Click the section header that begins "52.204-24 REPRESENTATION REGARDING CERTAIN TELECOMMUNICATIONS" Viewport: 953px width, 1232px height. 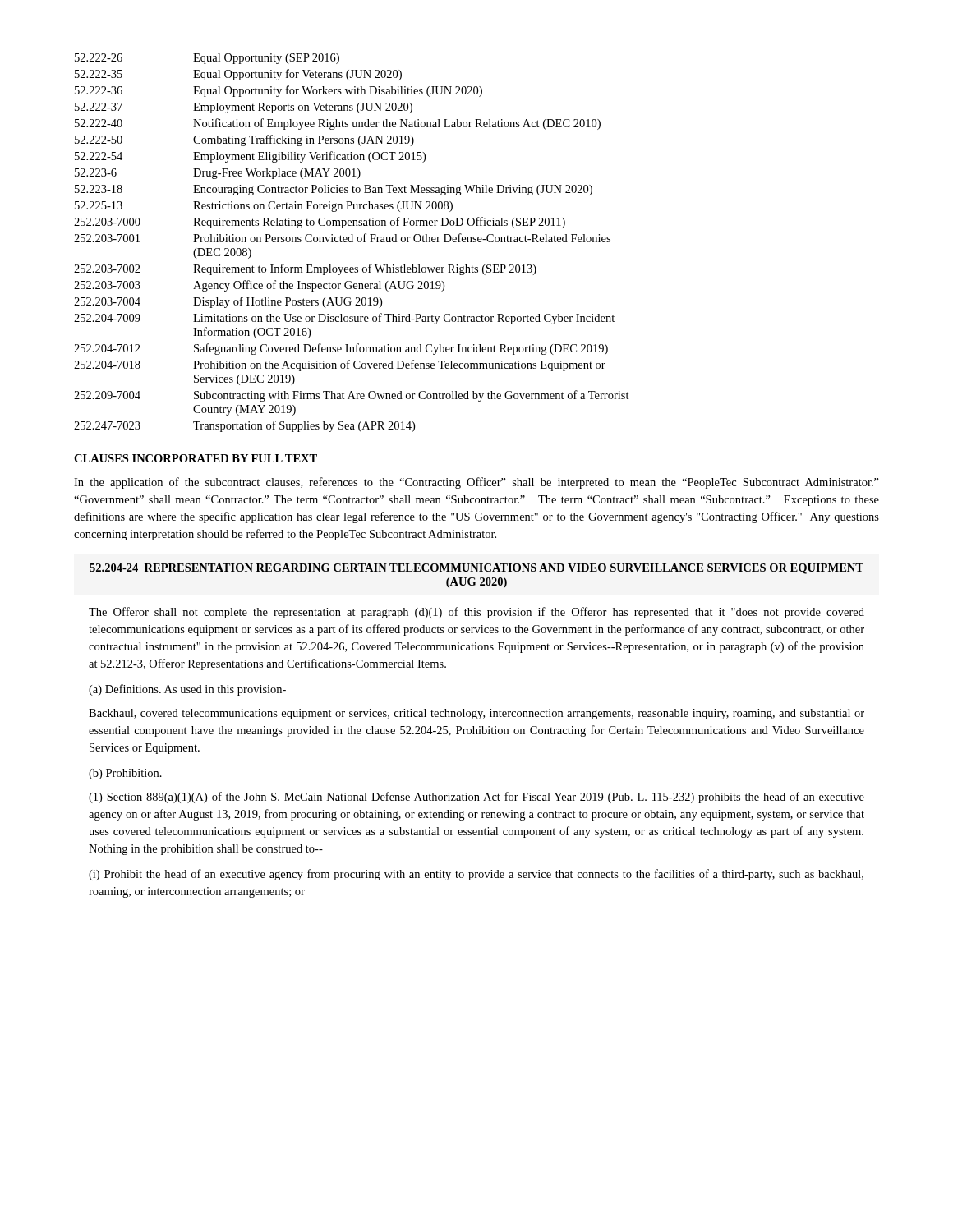click(476, 575)
